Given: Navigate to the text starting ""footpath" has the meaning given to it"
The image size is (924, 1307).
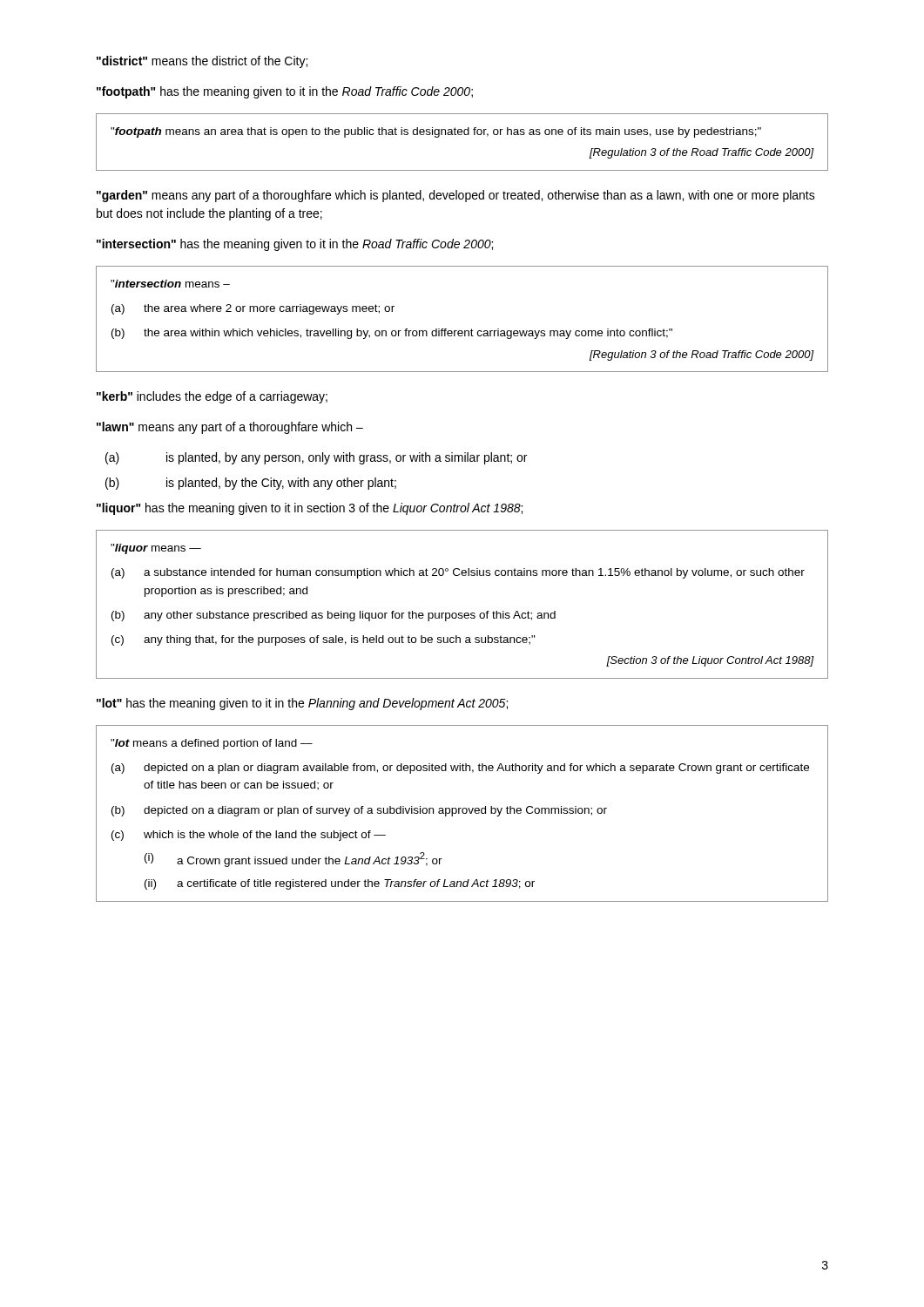Looking at the screenshot, I should pyautogui.click(x=285, y=91).
